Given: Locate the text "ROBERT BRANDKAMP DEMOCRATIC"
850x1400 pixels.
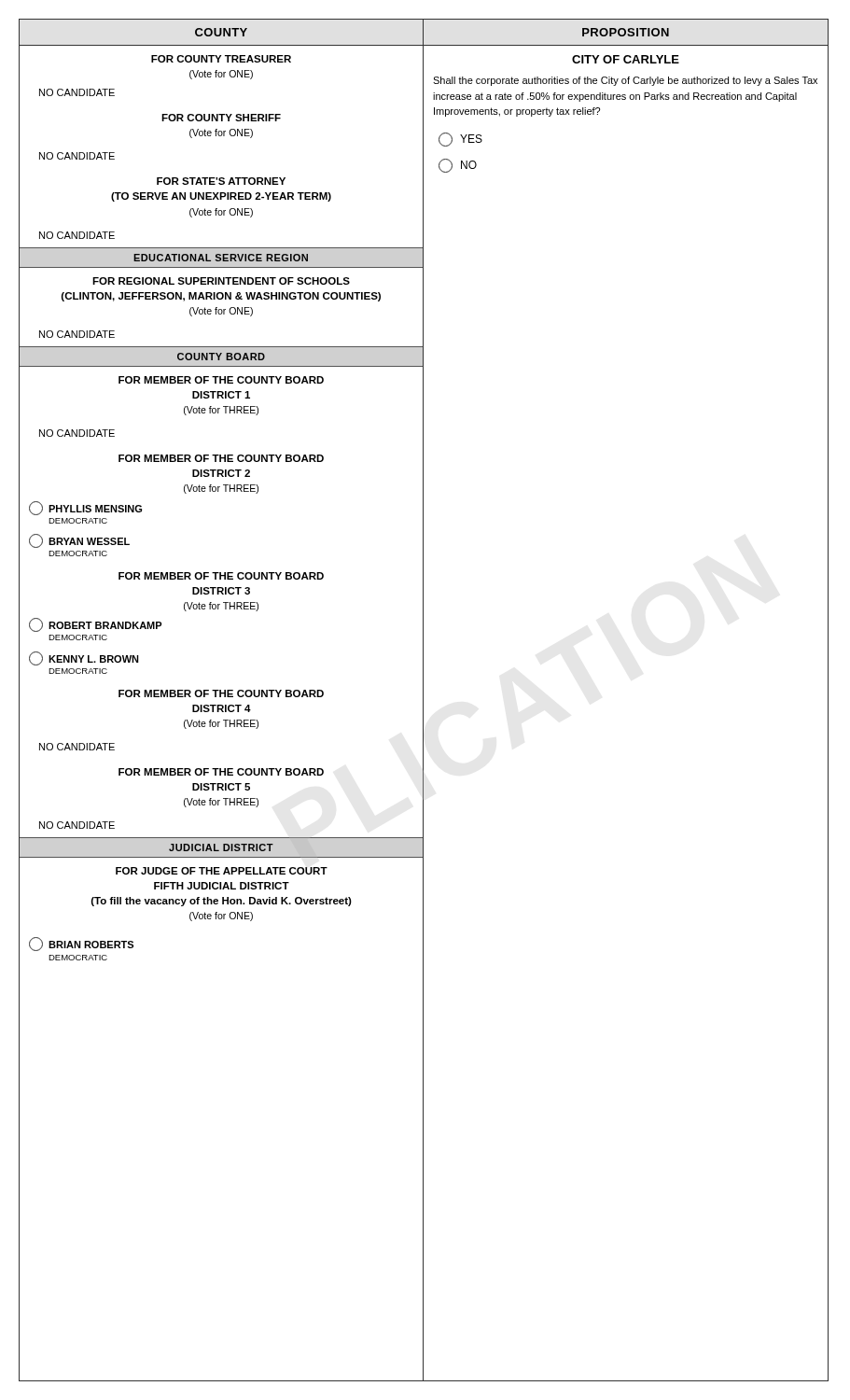Looking at the screenshot, I should [x=95, y=632].
